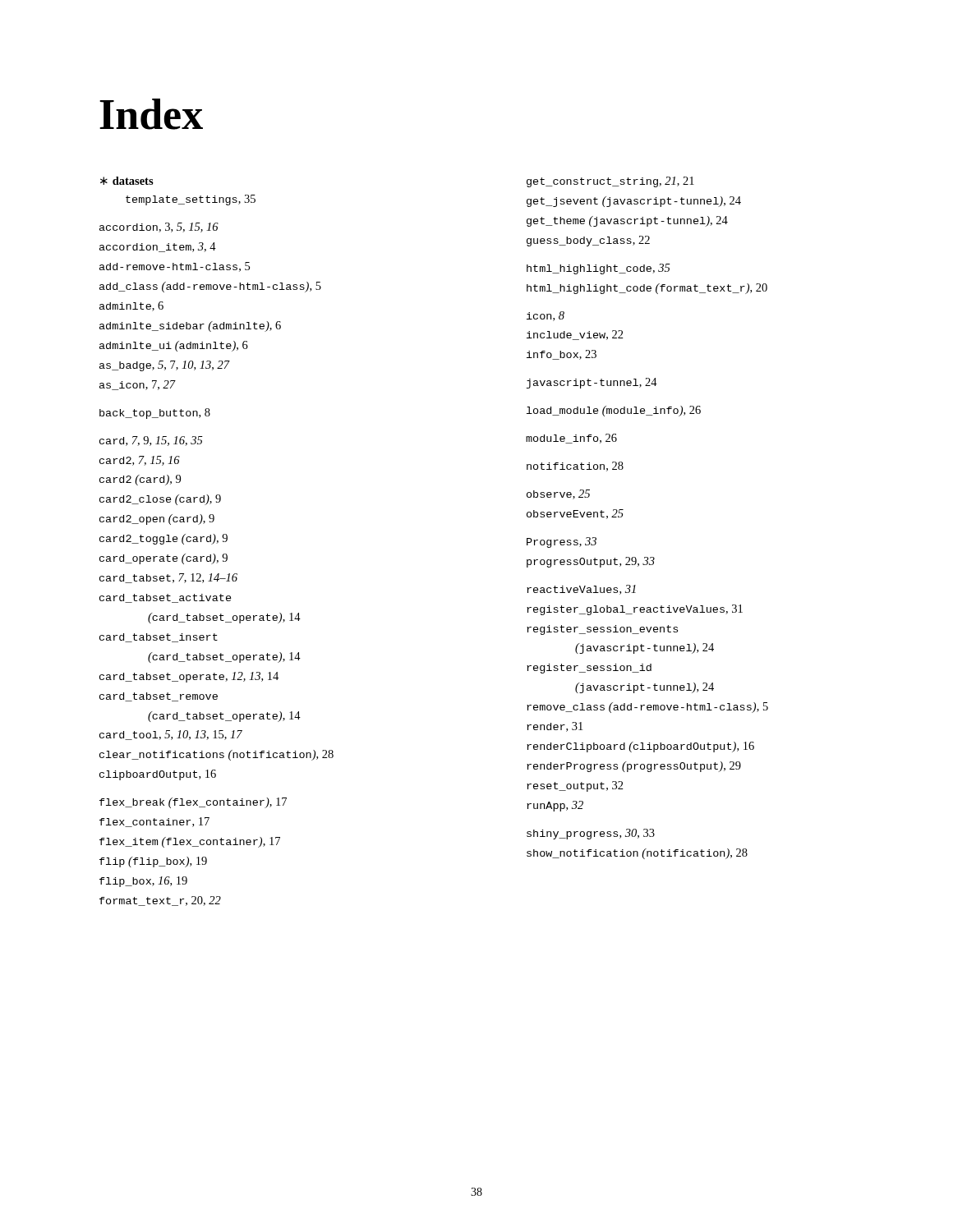Locate the list item containing "flex_container, 17"

pyautogui.click(x=154, y=822)
